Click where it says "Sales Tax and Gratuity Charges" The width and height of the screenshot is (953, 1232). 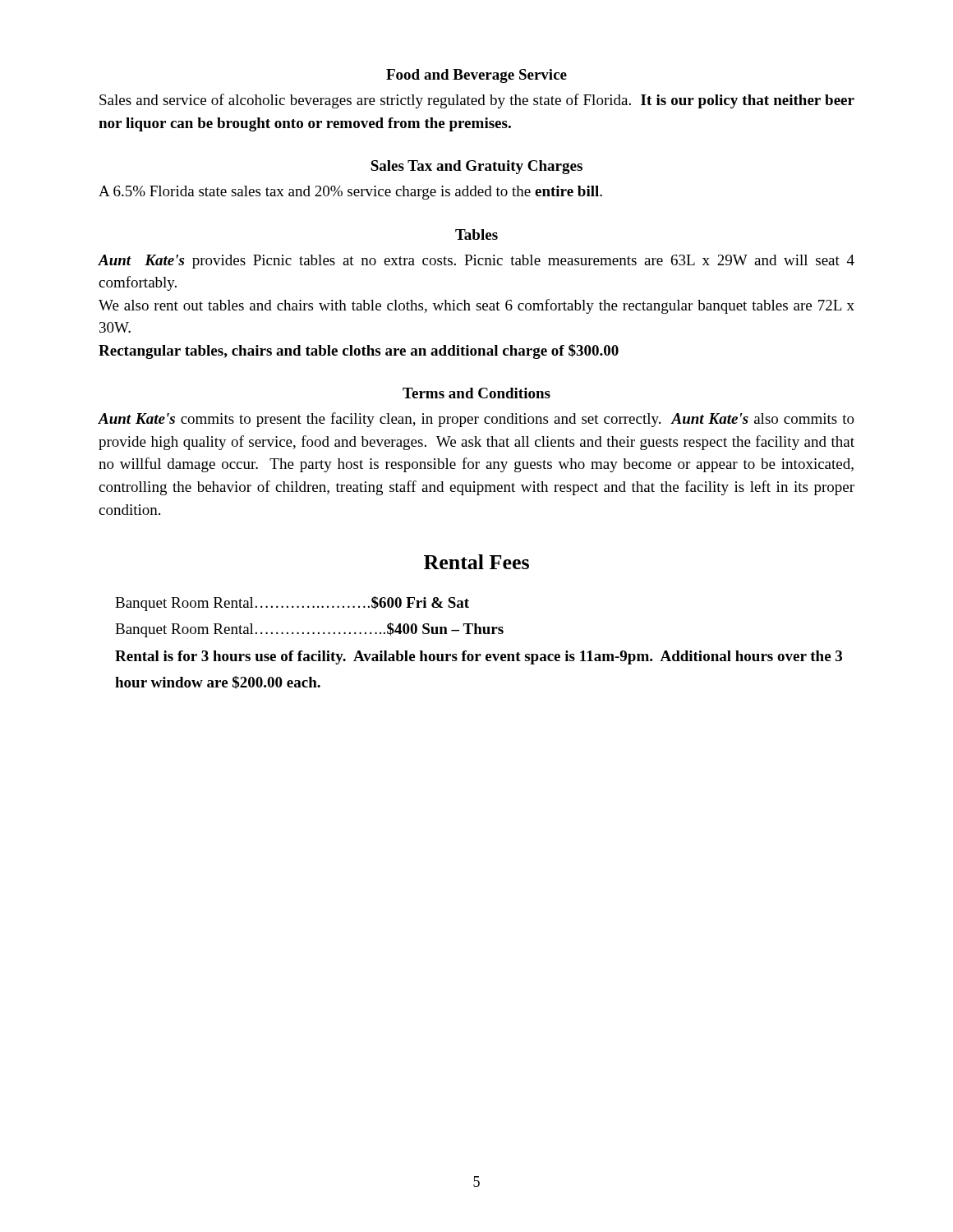(476, 166)
